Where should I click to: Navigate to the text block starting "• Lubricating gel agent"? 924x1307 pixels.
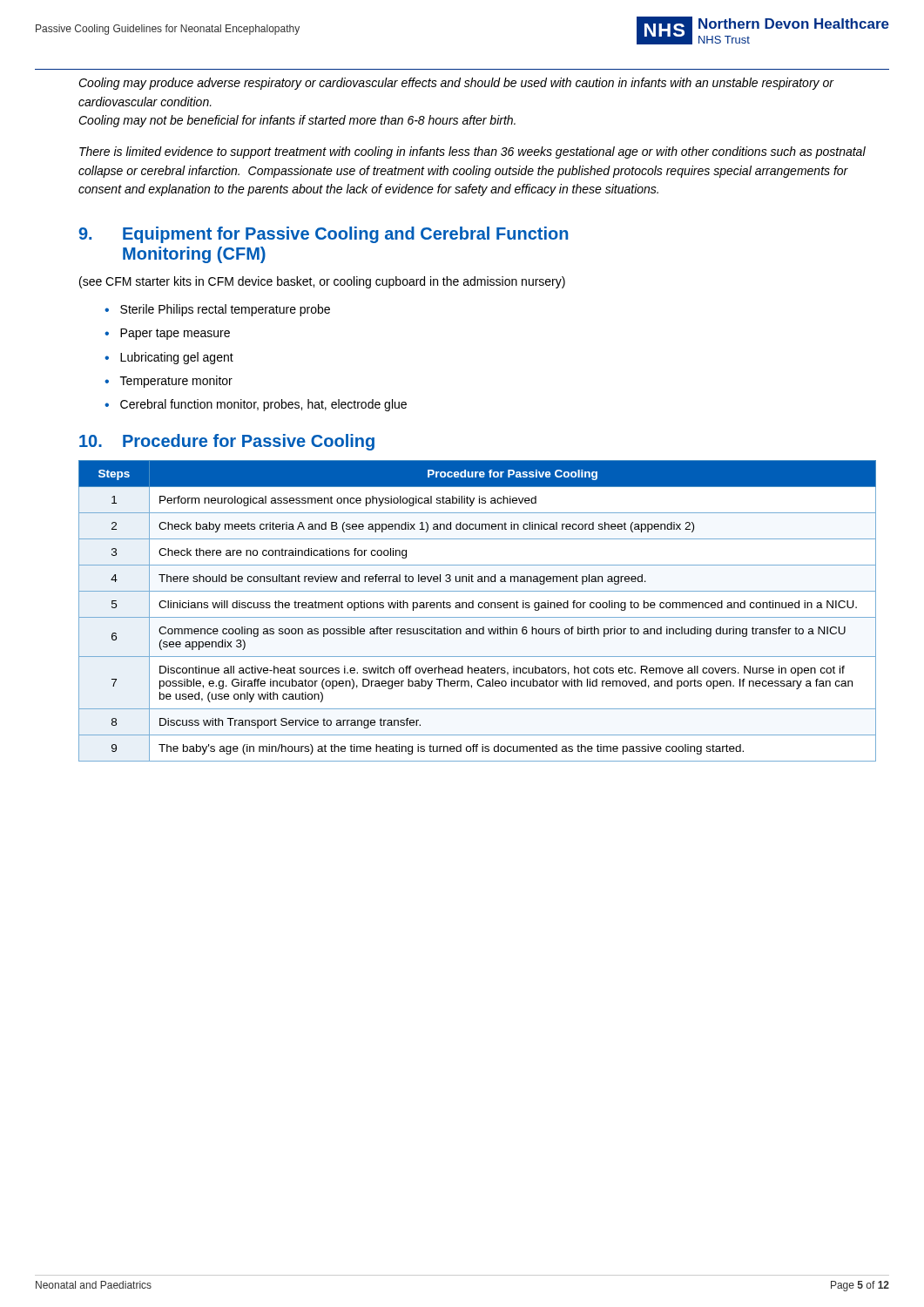[169, 358]
